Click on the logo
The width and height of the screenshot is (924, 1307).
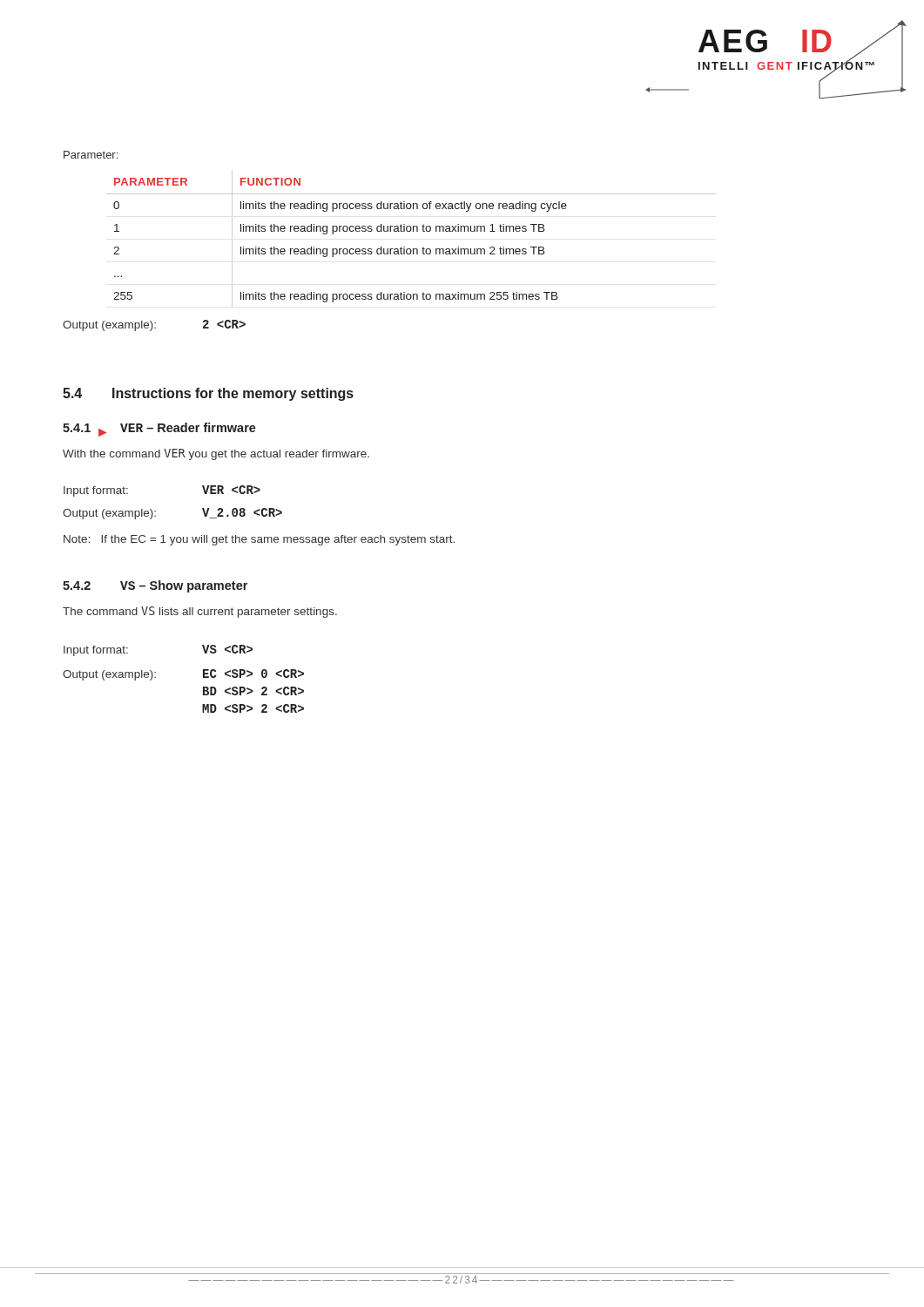coord(785,77)
